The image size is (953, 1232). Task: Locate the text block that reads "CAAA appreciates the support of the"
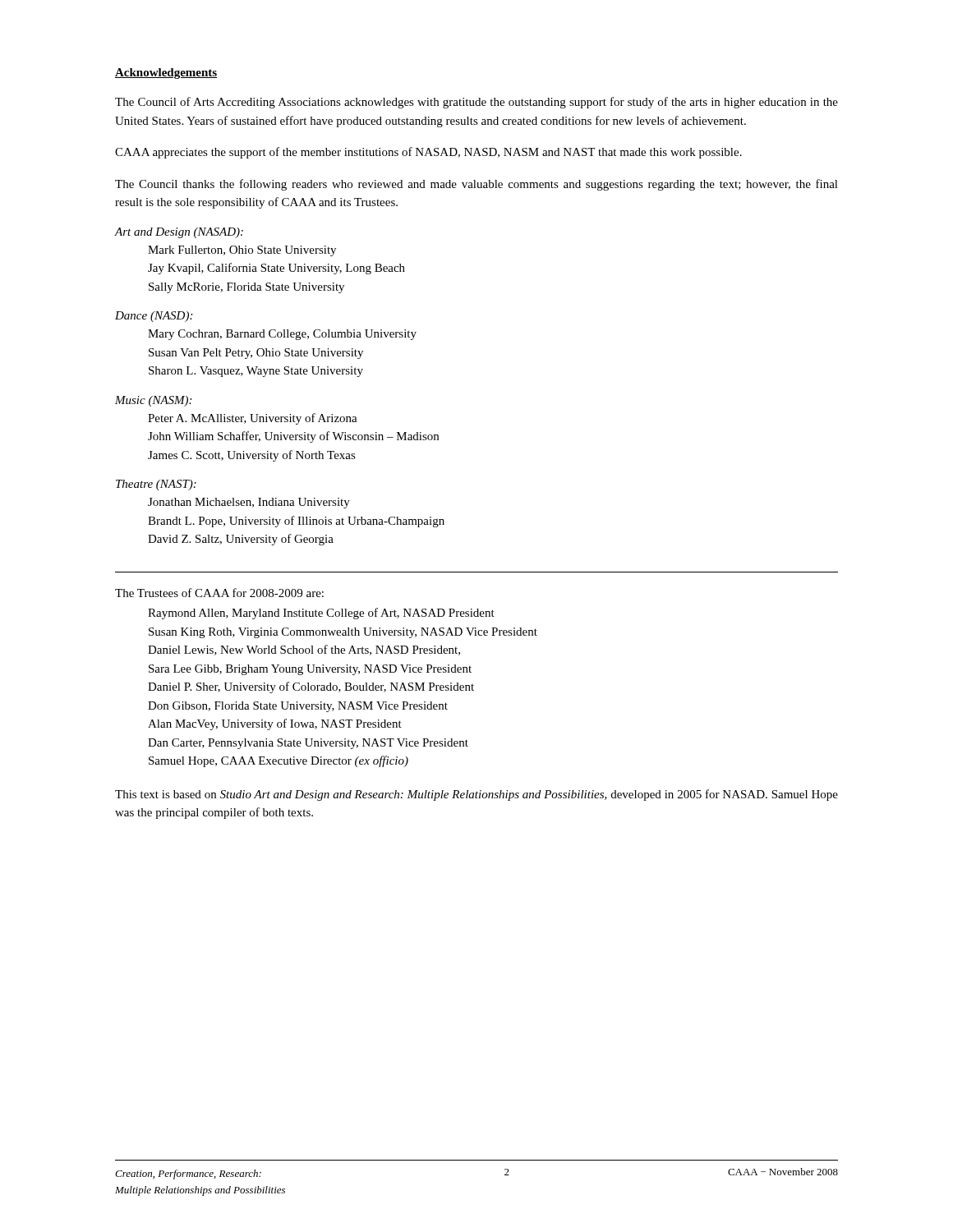(x=429, y=152)
